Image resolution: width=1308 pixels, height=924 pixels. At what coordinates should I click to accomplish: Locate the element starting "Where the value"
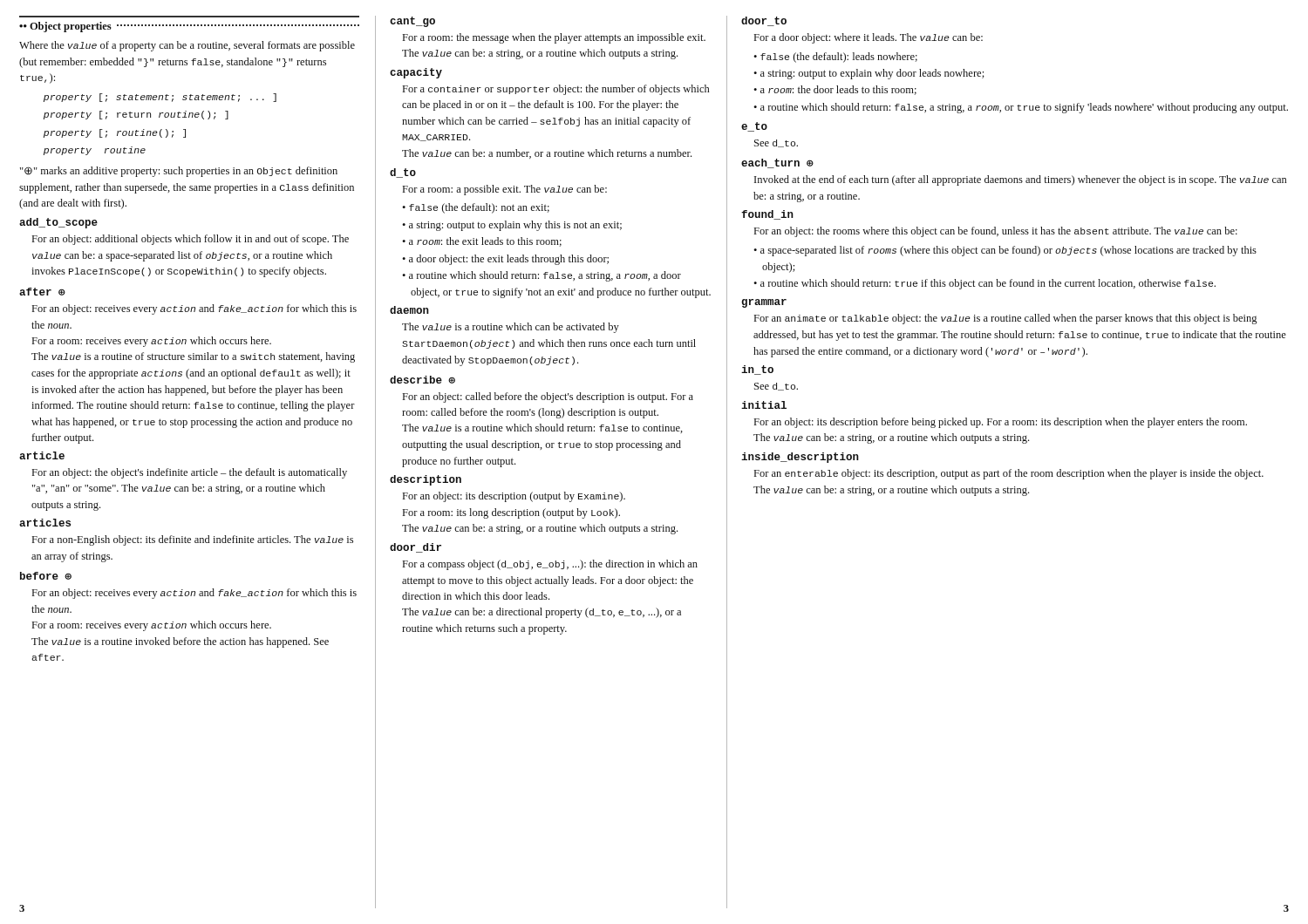[x=187, y=62]
